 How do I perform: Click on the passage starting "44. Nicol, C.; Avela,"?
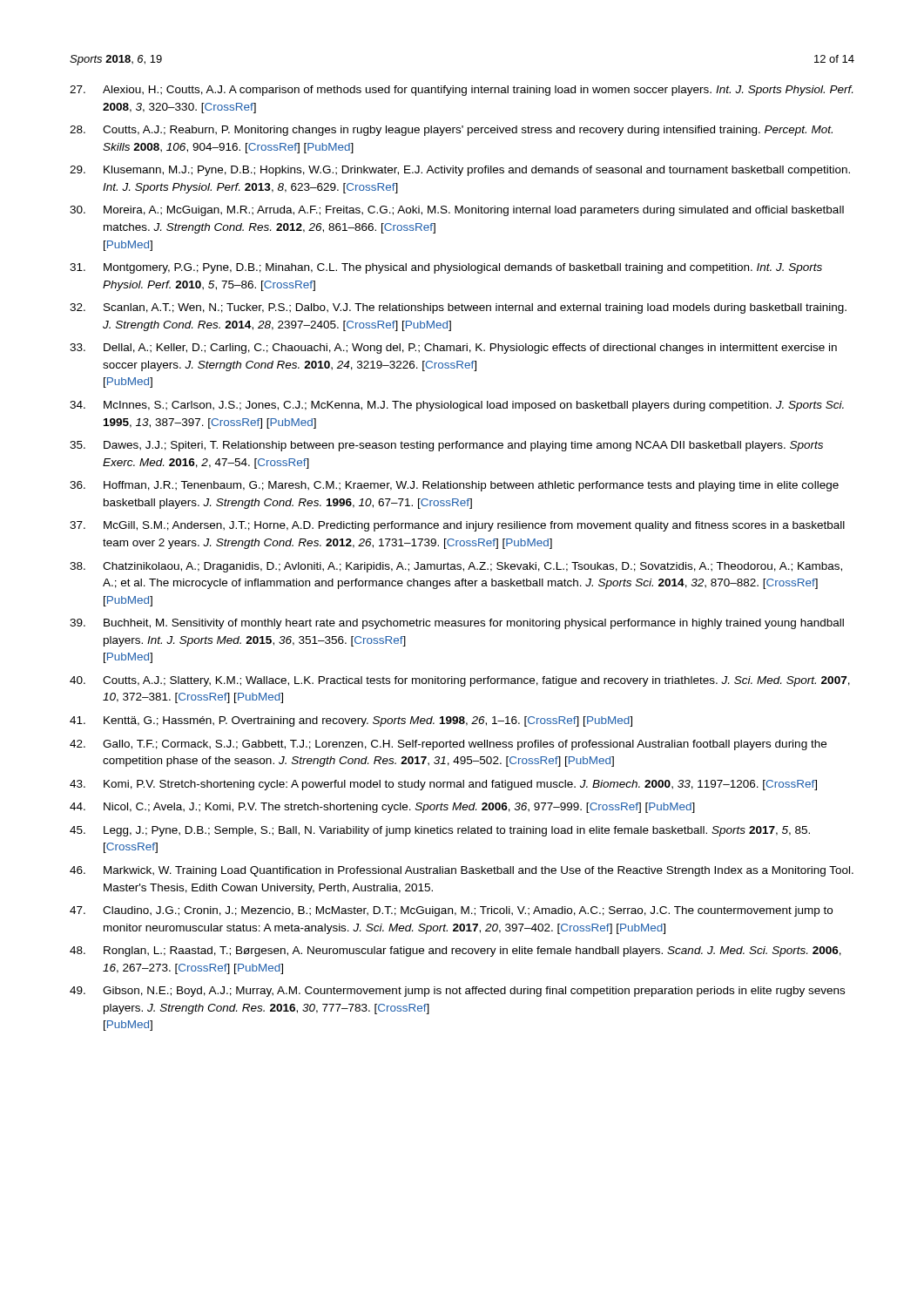(x=462, y=807)
